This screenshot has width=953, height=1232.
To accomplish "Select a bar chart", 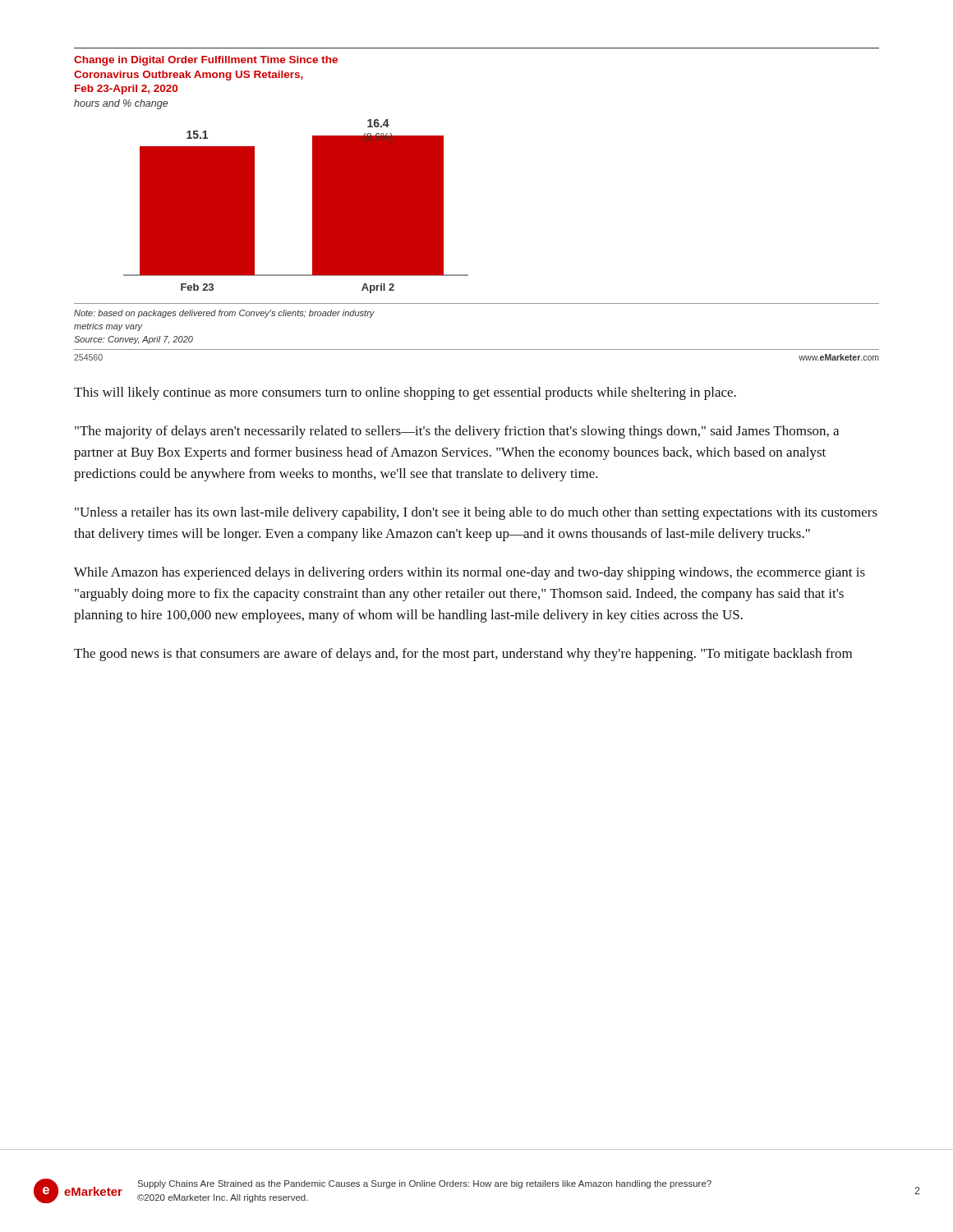I will pyautogui.click(x=476, y=205).
